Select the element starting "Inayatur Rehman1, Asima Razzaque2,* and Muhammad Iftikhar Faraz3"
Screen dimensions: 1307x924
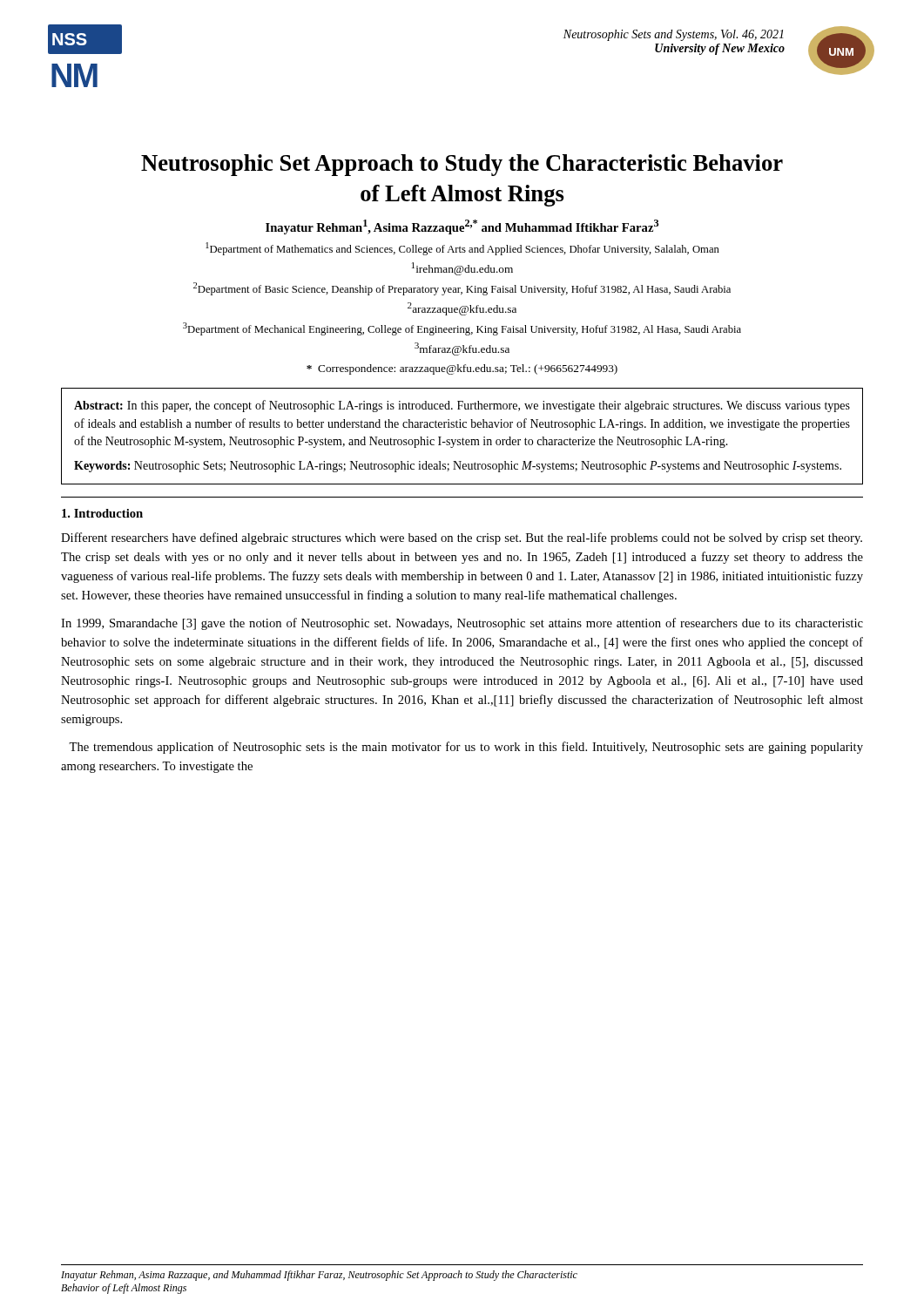(x=462, y=226)
